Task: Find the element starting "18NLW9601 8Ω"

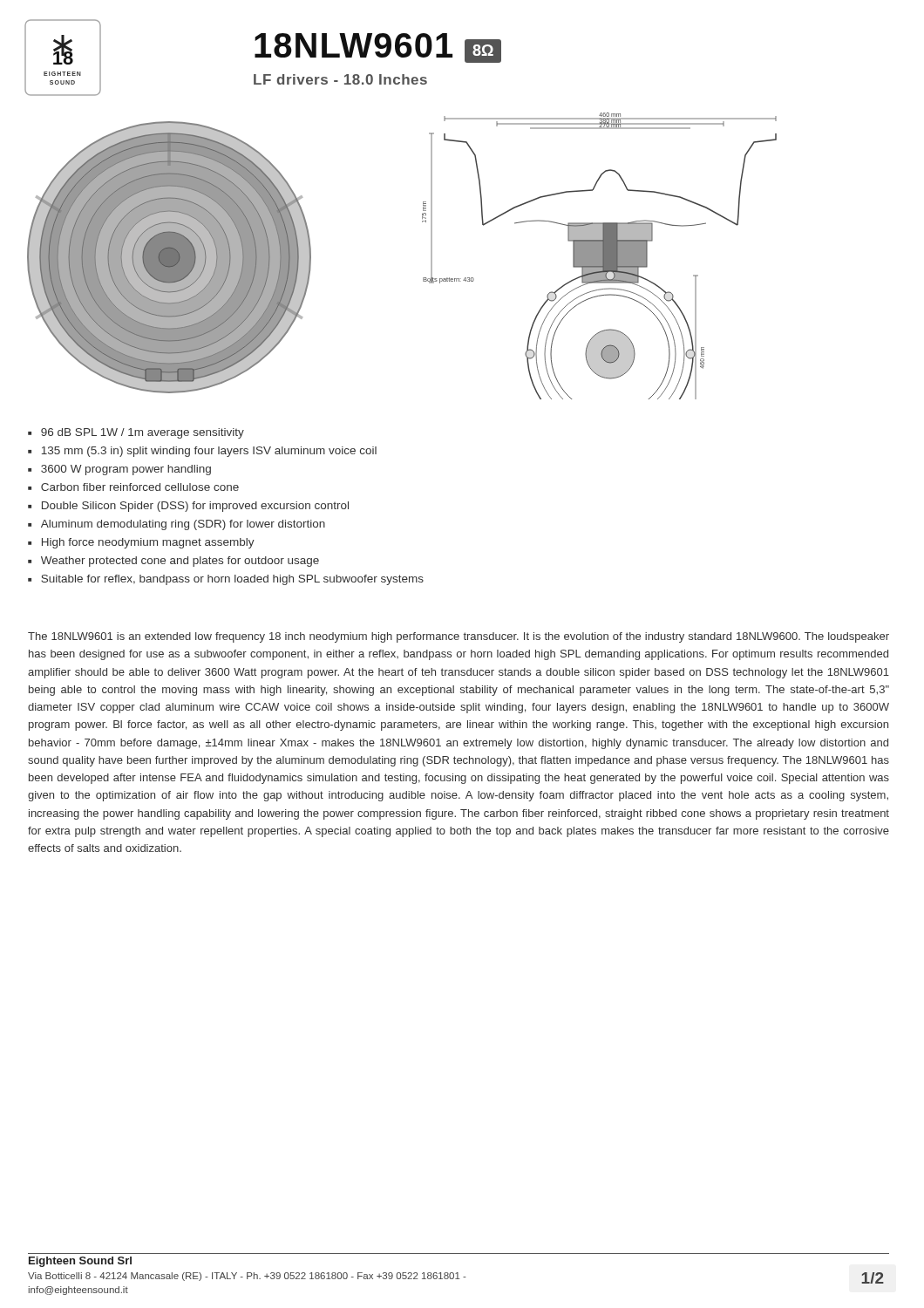Action: [377, 46]
